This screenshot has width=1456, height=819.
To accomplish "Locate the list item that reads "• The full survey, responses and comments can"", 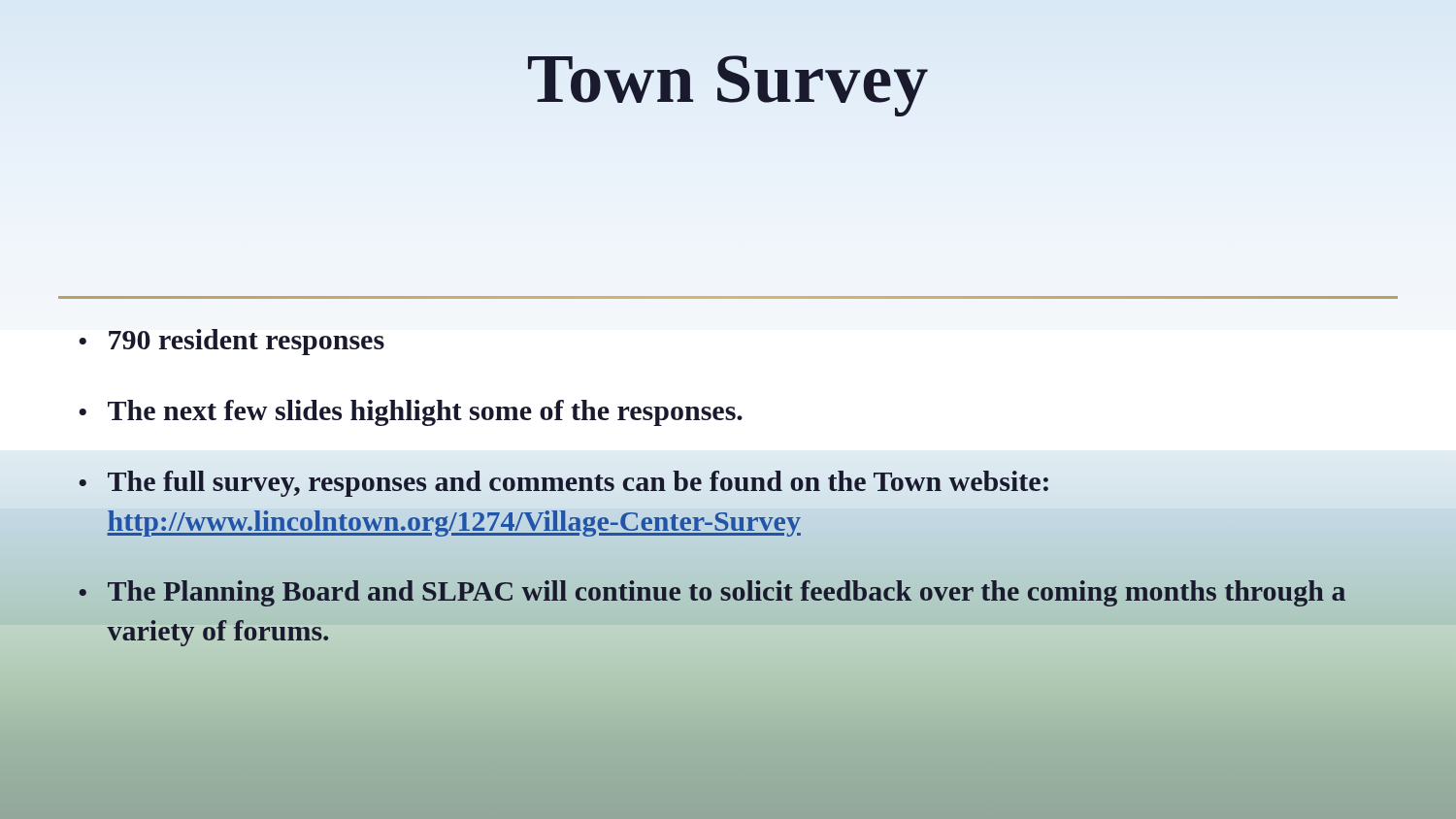I will (728, 501).
